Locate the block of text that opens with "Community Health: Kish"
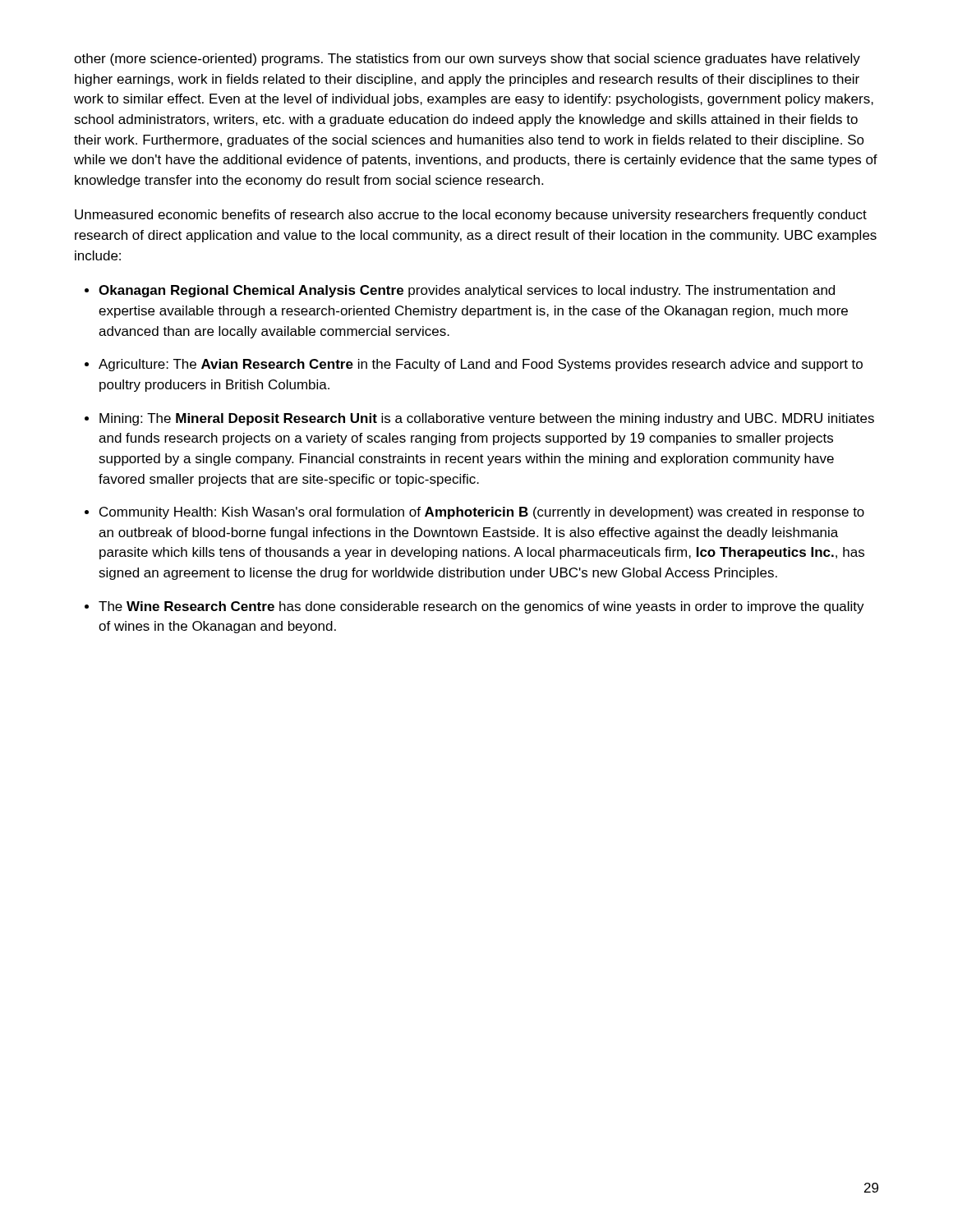The image size is (953, 1232). click(x=482, y=543)
